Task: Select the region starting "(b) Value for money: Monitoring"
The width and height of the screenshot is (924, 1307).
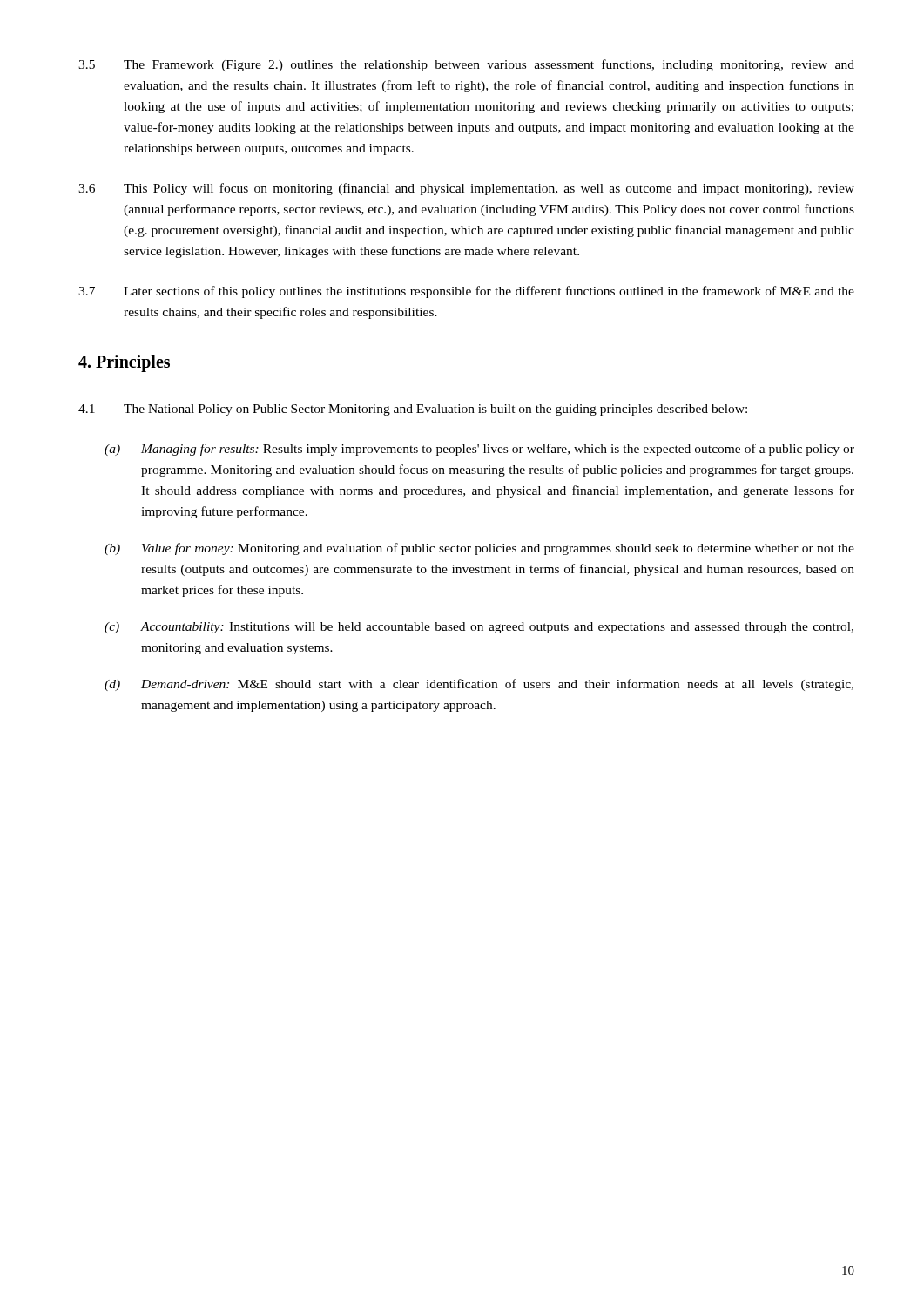Action: pos(479,569)
